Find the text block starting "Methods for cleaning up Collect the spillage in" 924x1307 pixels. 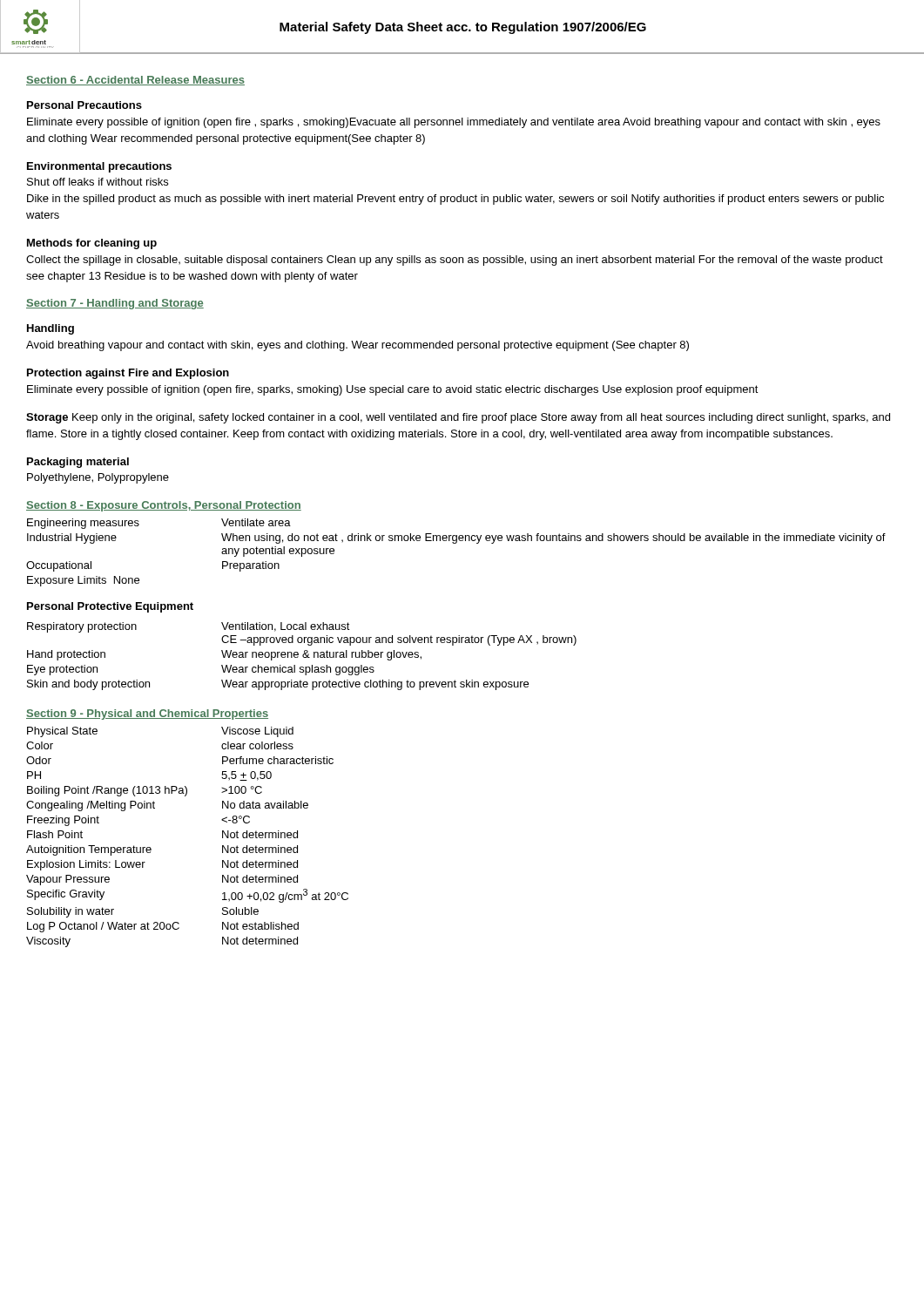462,260
